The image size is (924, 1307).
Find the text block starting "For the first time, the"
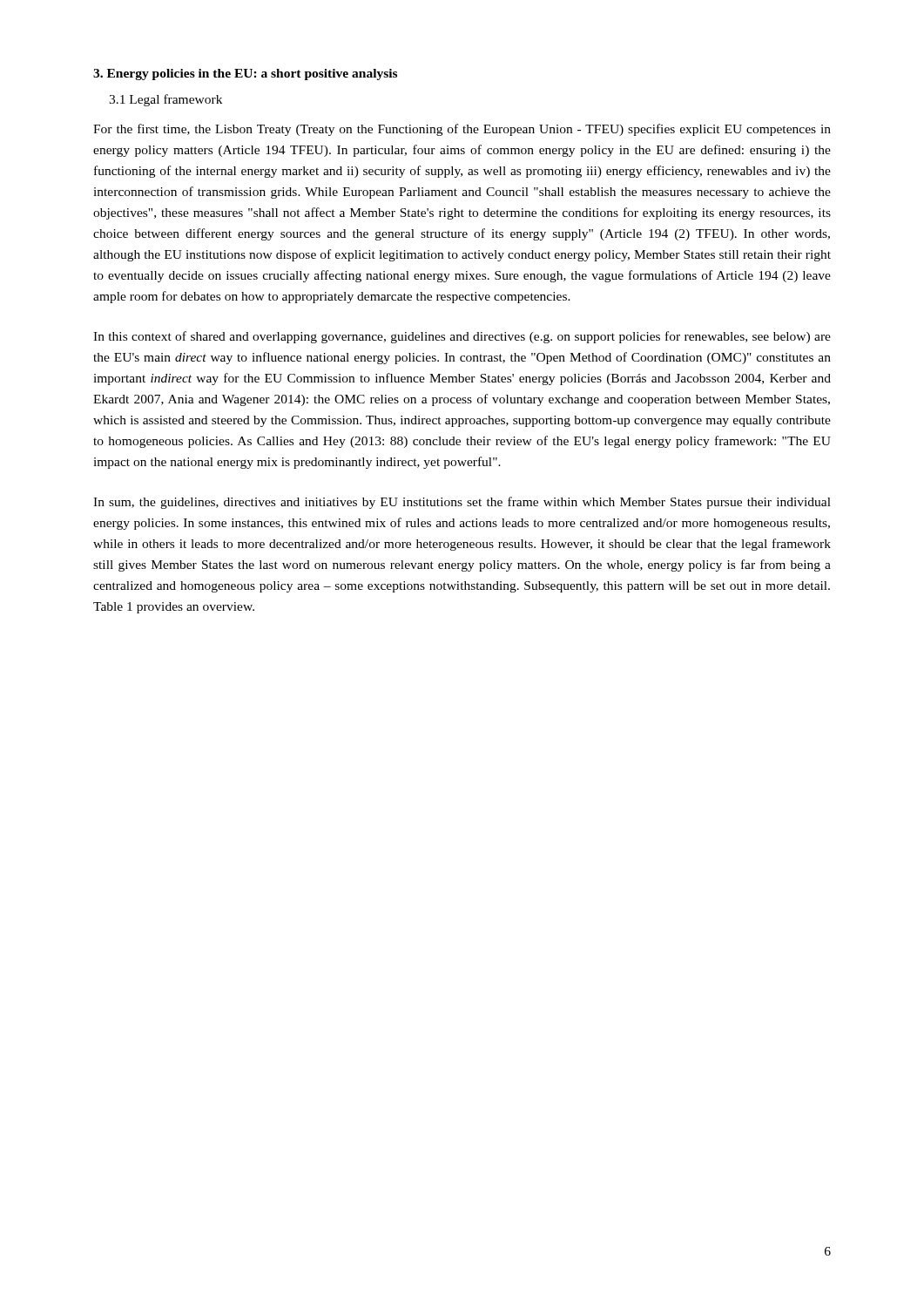(x=462, y=212)
